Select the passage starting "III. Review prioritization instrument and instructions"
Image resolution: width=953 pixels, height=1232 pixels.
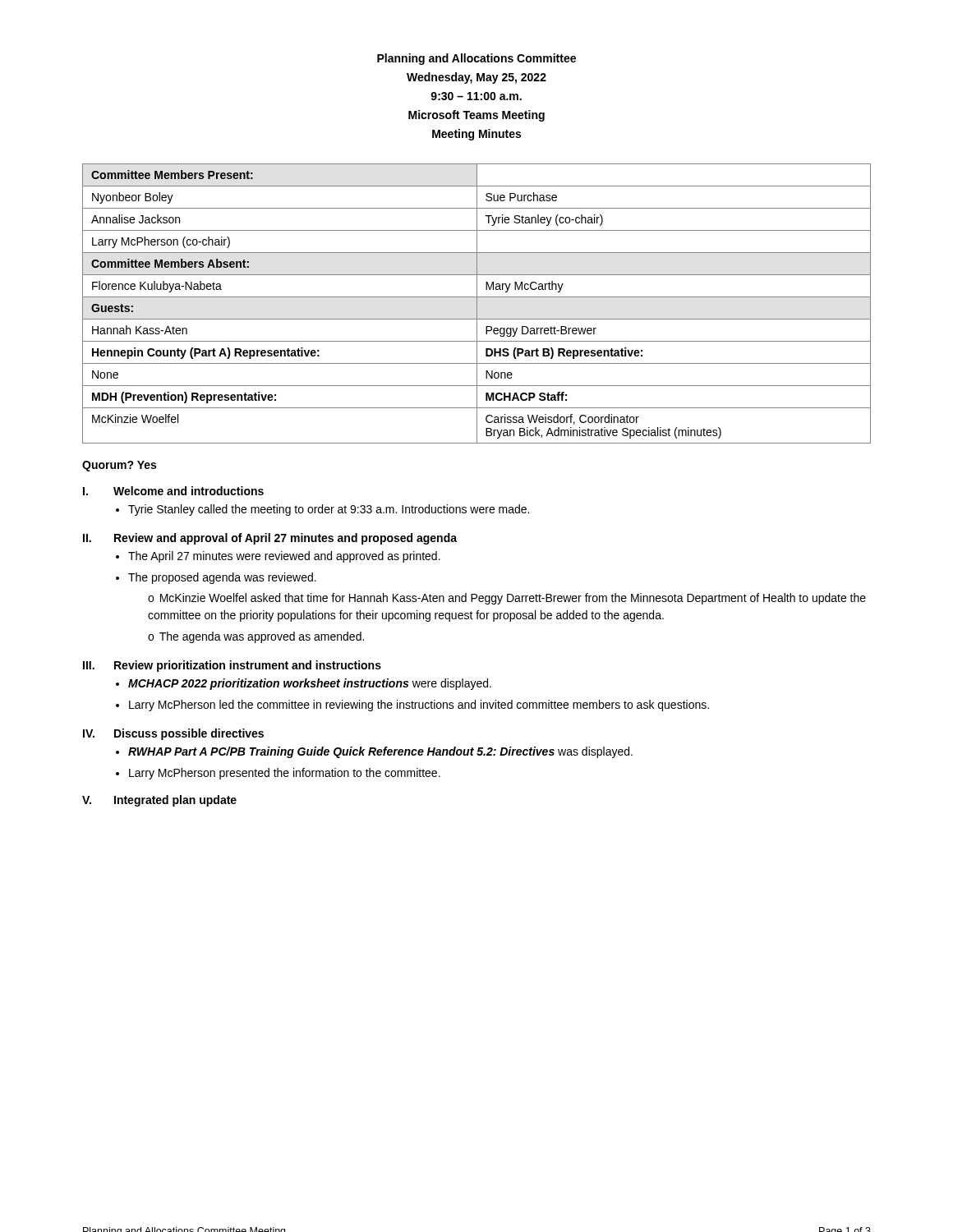(x=232, y=666)
